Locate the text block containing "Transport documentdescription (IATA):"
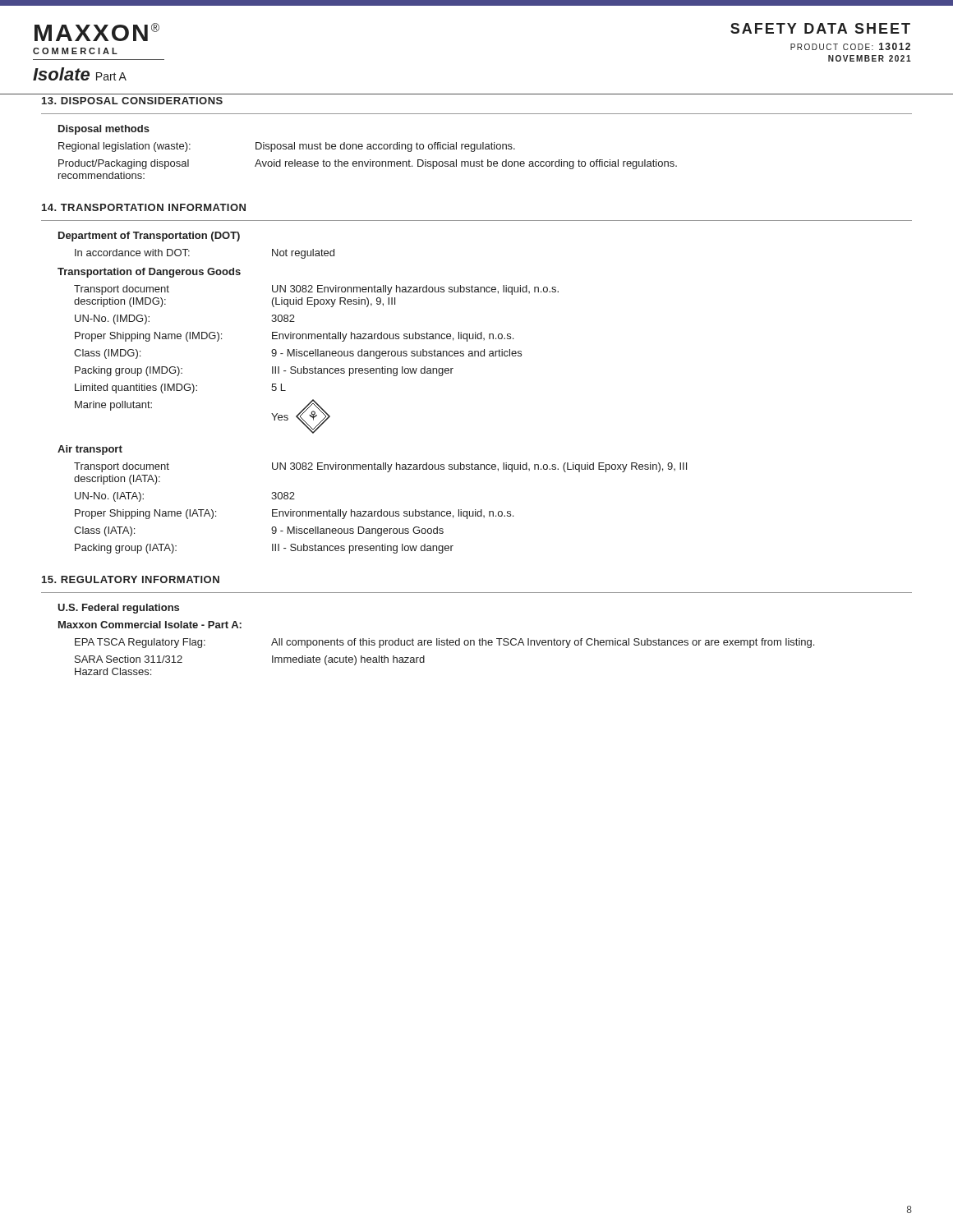 coord(493,472)
